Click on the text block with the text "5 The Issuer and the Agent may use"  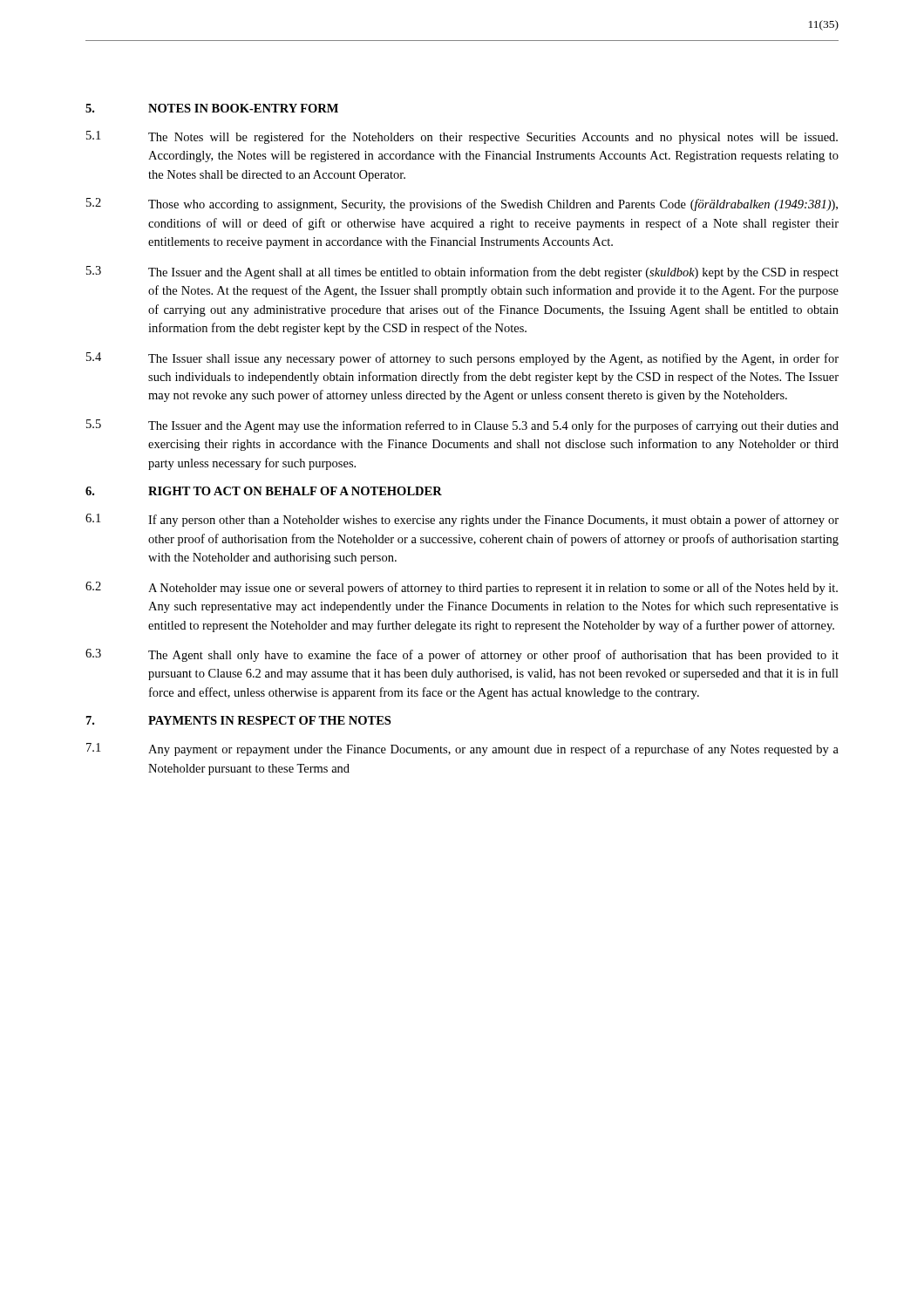462,445
